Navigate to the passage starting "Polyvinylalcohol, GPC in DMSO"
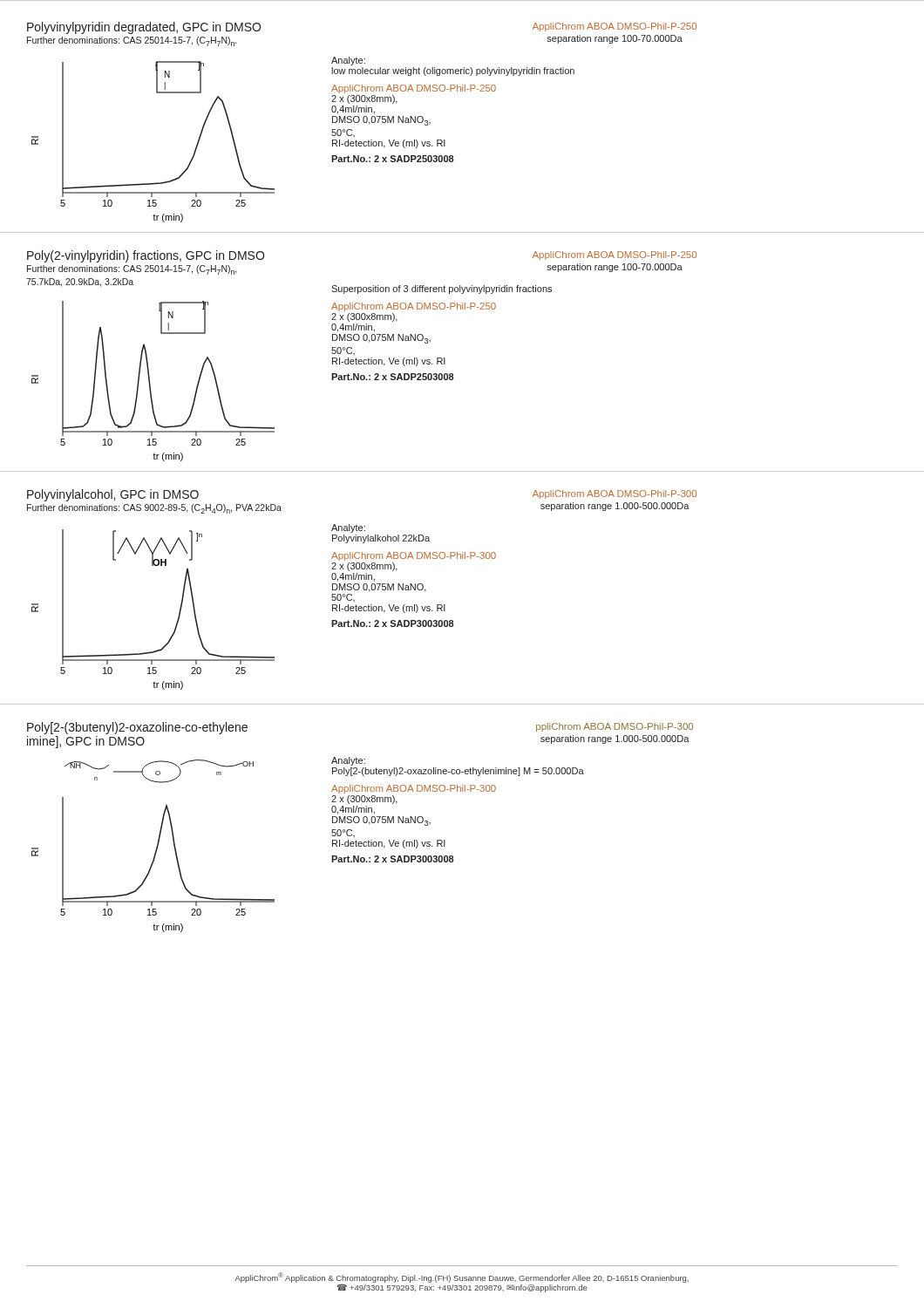 tap(113, 495)
